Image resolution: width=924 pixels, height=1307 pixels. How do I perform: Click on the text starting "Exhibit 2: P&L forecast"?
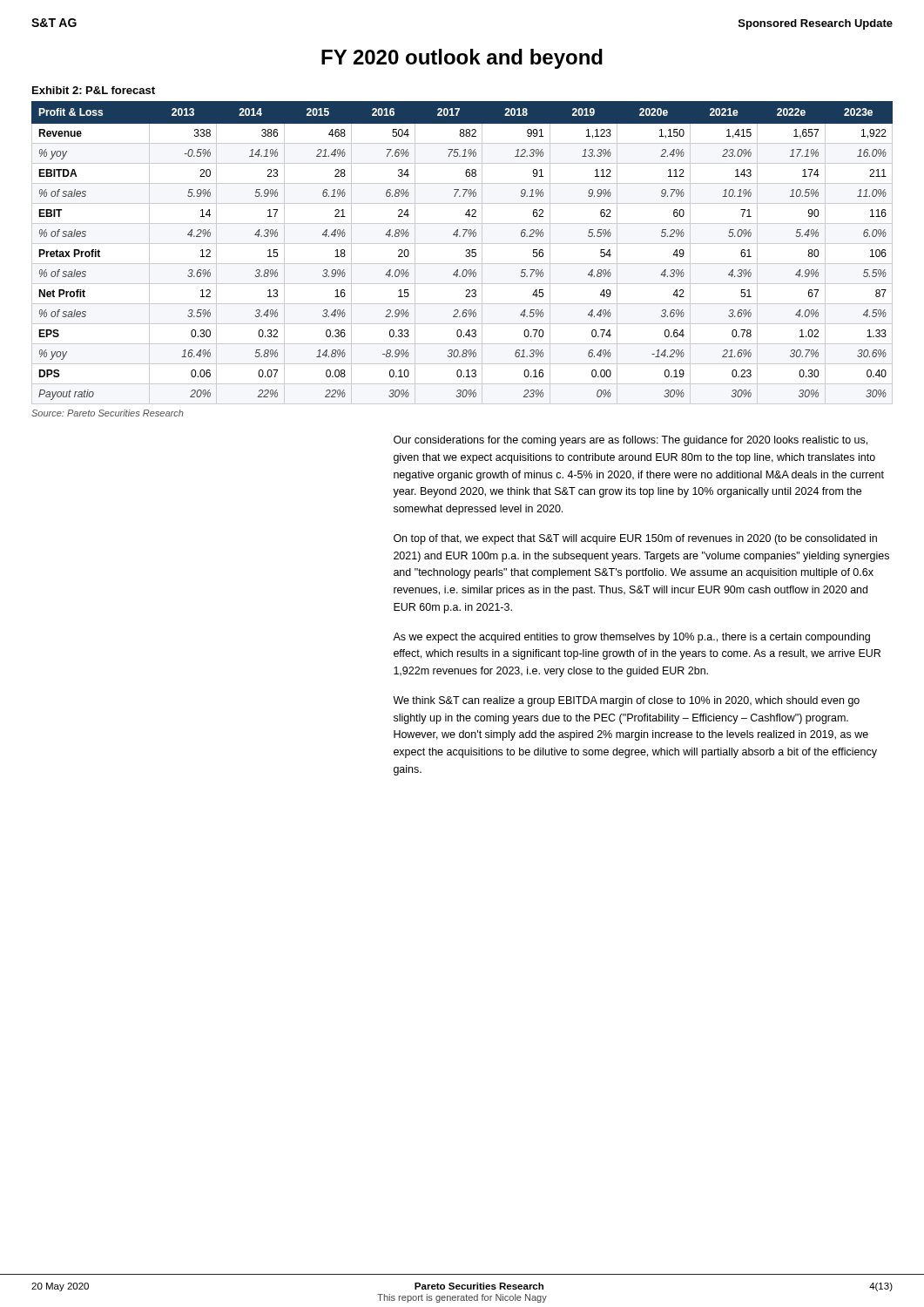(x=93, y=90)
